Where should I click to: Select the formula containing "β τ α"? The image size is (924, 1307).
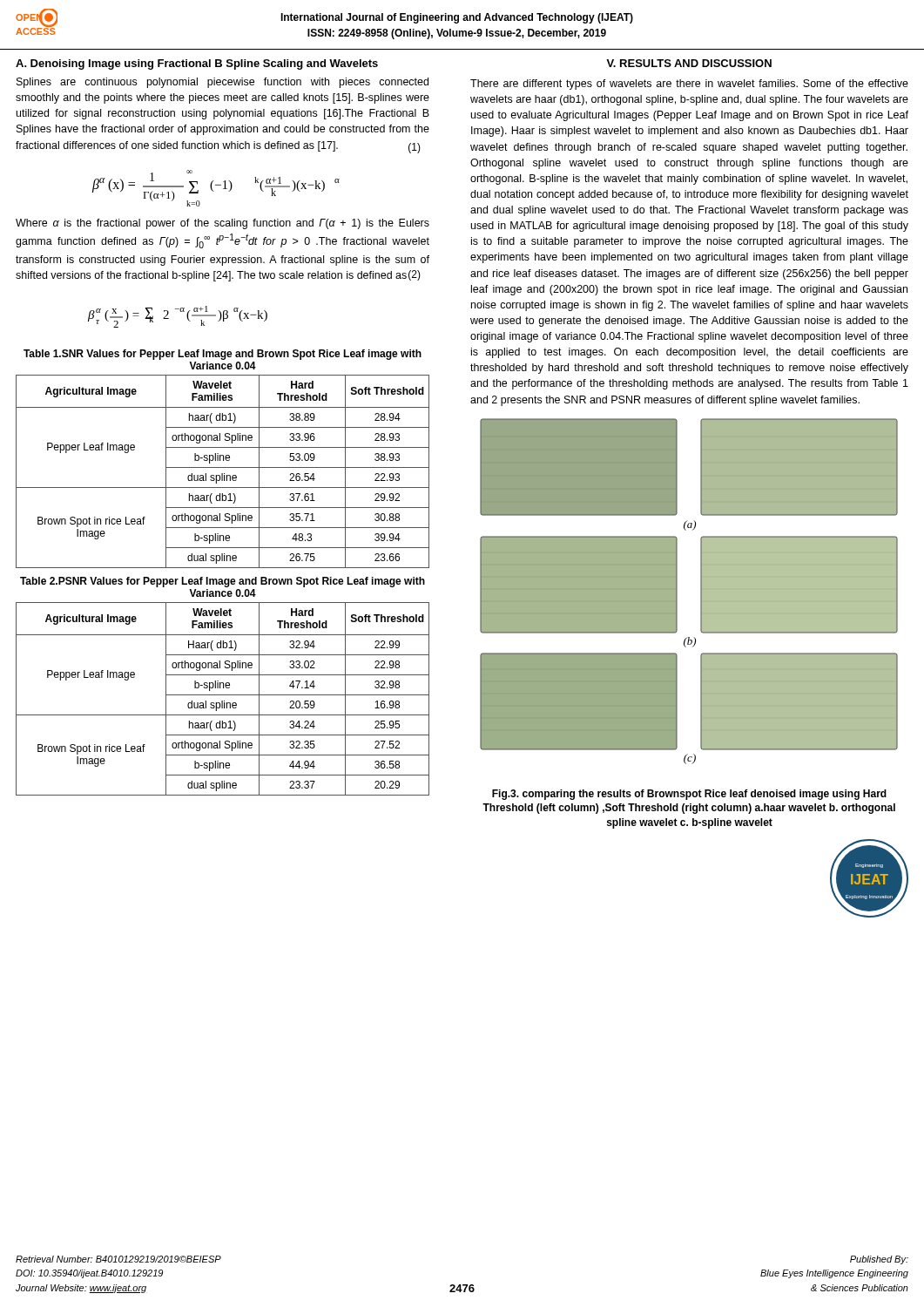tap(252, 313)
